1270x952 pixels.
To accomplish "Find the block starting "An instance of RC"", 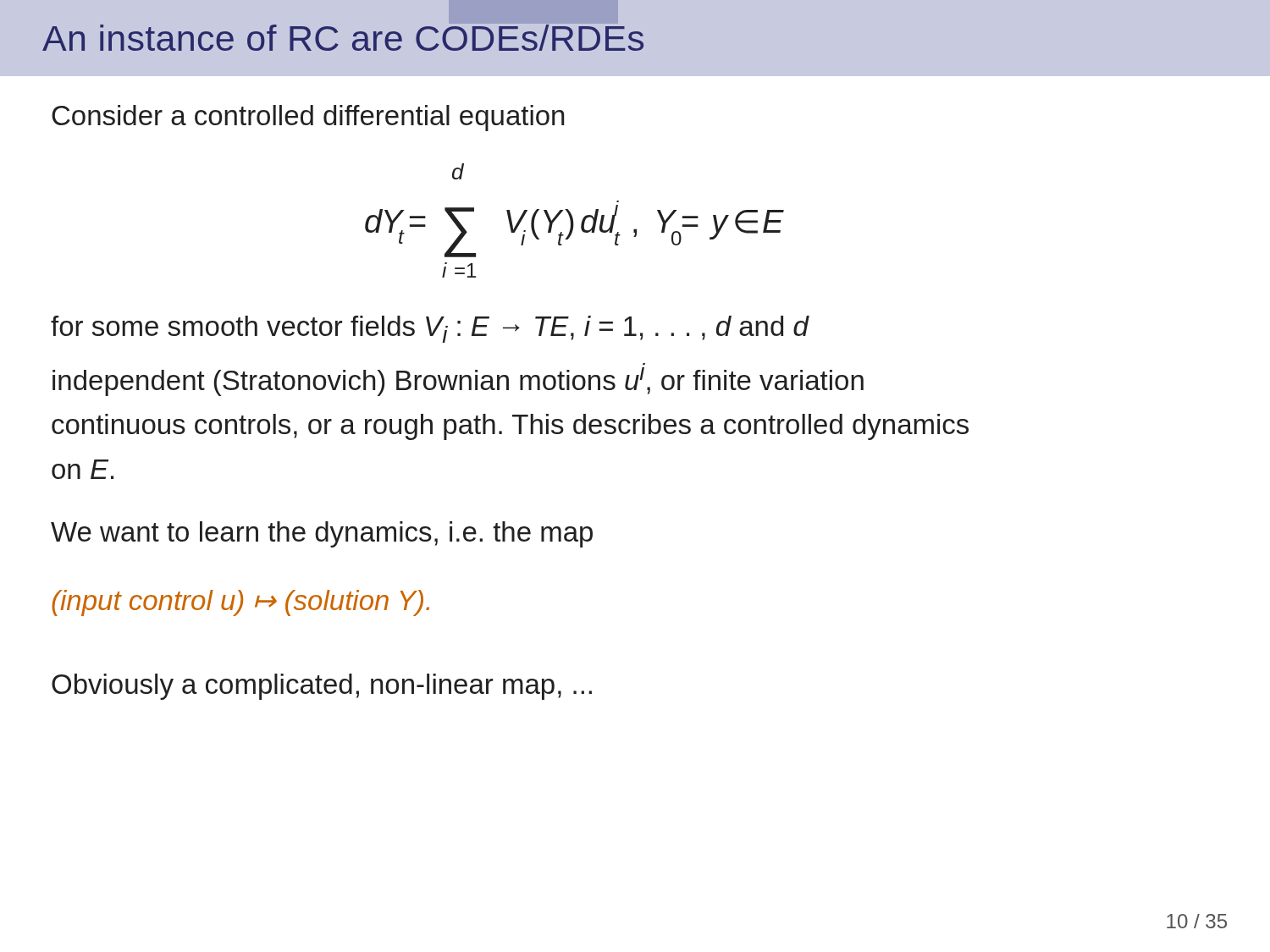I will click(344, 38).
